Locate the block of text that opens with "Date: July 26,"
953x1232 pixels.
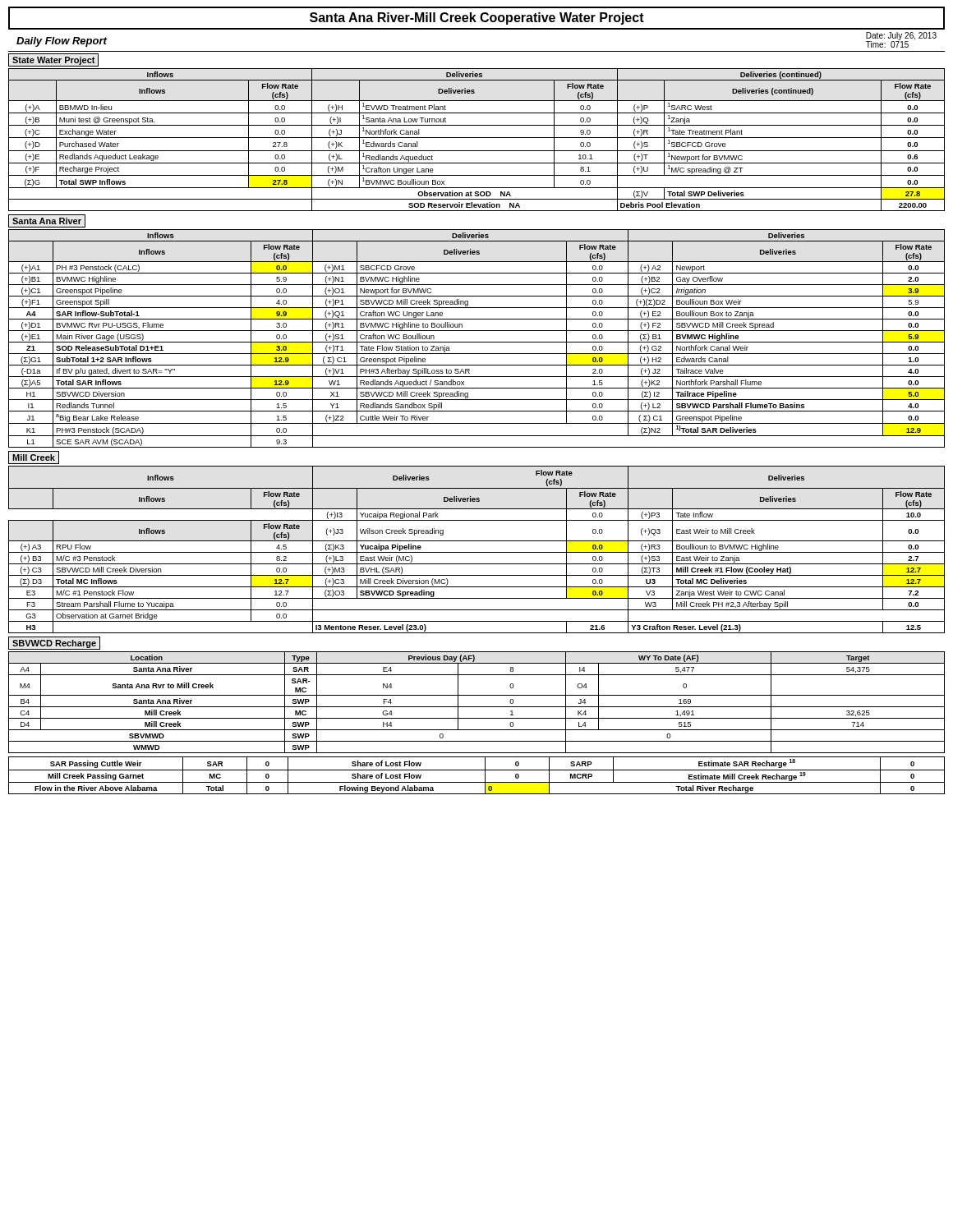(901, 40)
